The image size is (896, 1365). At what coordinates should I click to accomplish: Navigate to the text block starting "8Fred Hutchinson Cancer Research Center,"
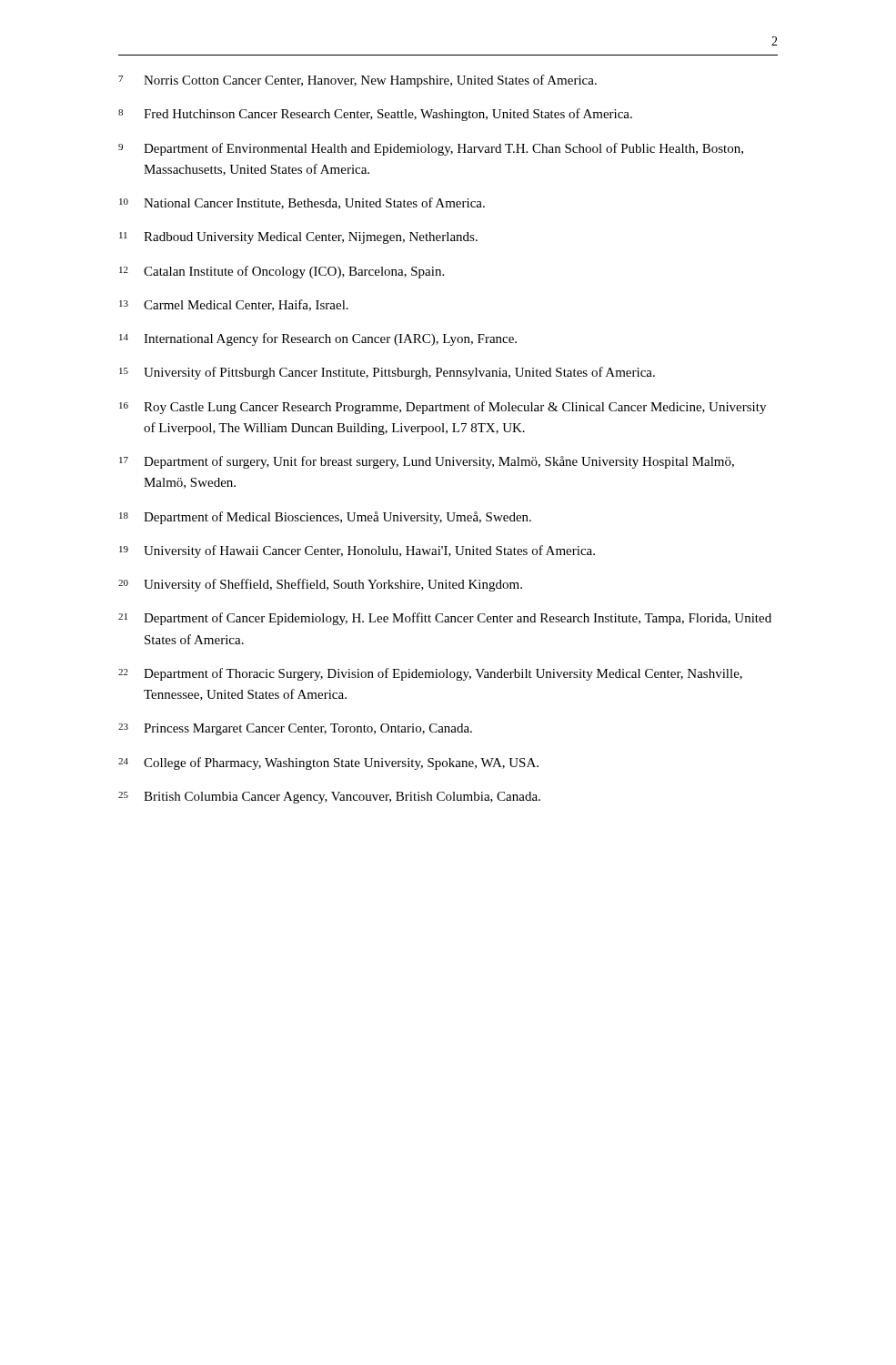(376, 113)
